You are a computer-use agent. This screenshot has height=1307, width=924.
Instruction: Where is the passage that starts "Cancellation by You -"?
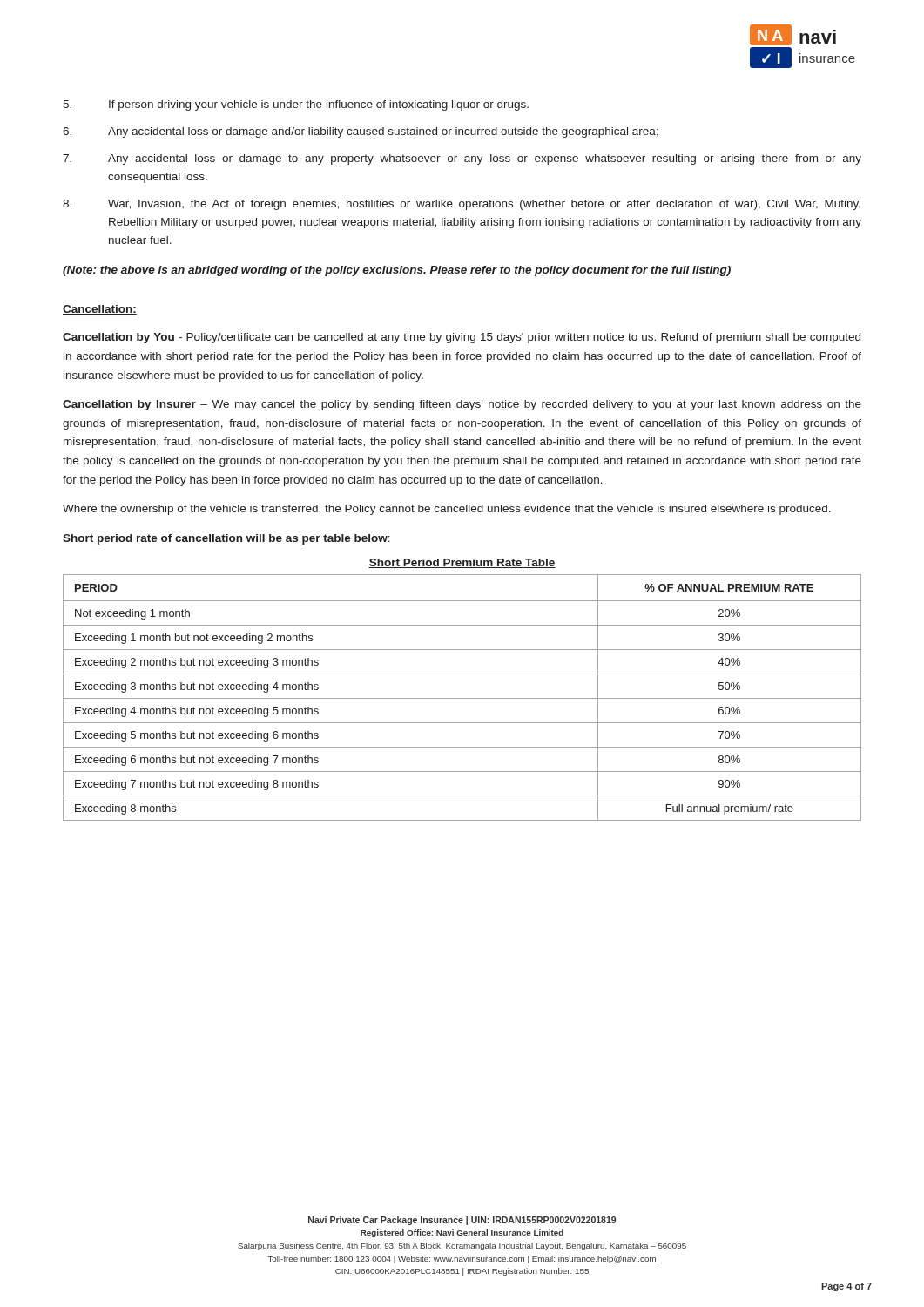click(x=462, y=356)
